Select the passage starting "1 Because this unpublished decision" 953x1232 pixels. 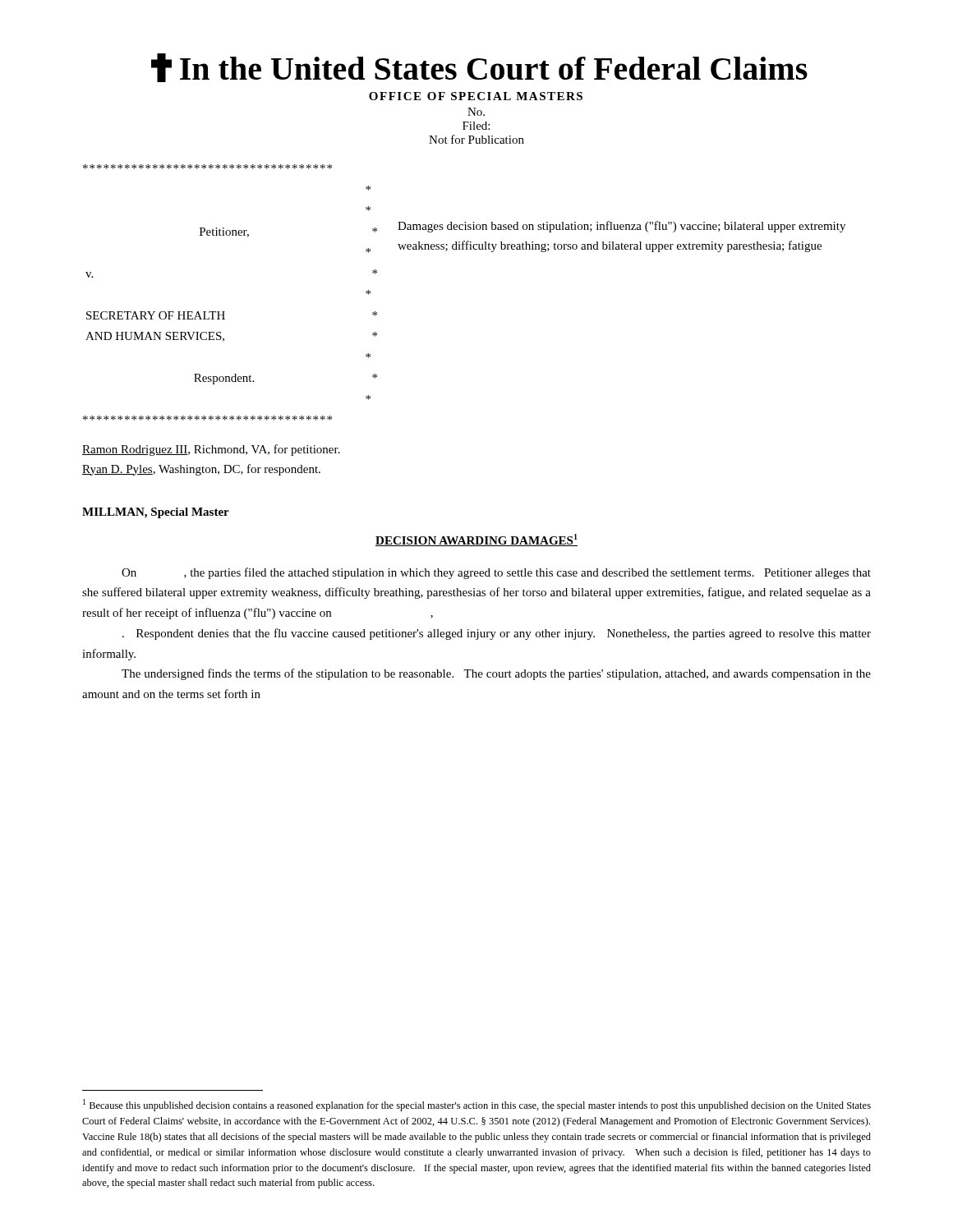tap(476, 1141)
